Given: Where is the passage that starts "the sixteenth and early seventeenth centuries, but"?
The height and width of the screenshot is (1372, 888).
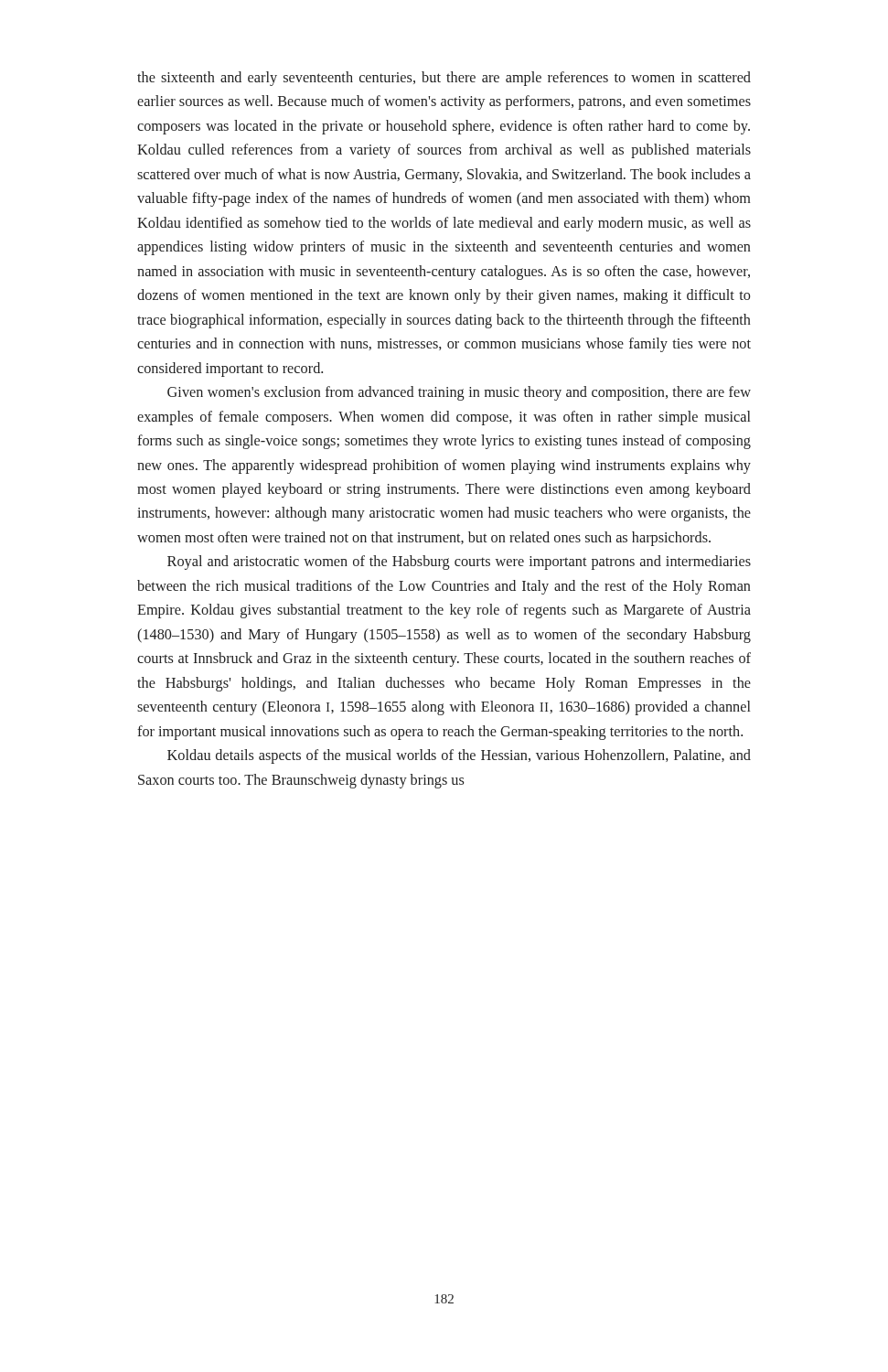Looking at the screenshot, I should [x=444, y=223].
